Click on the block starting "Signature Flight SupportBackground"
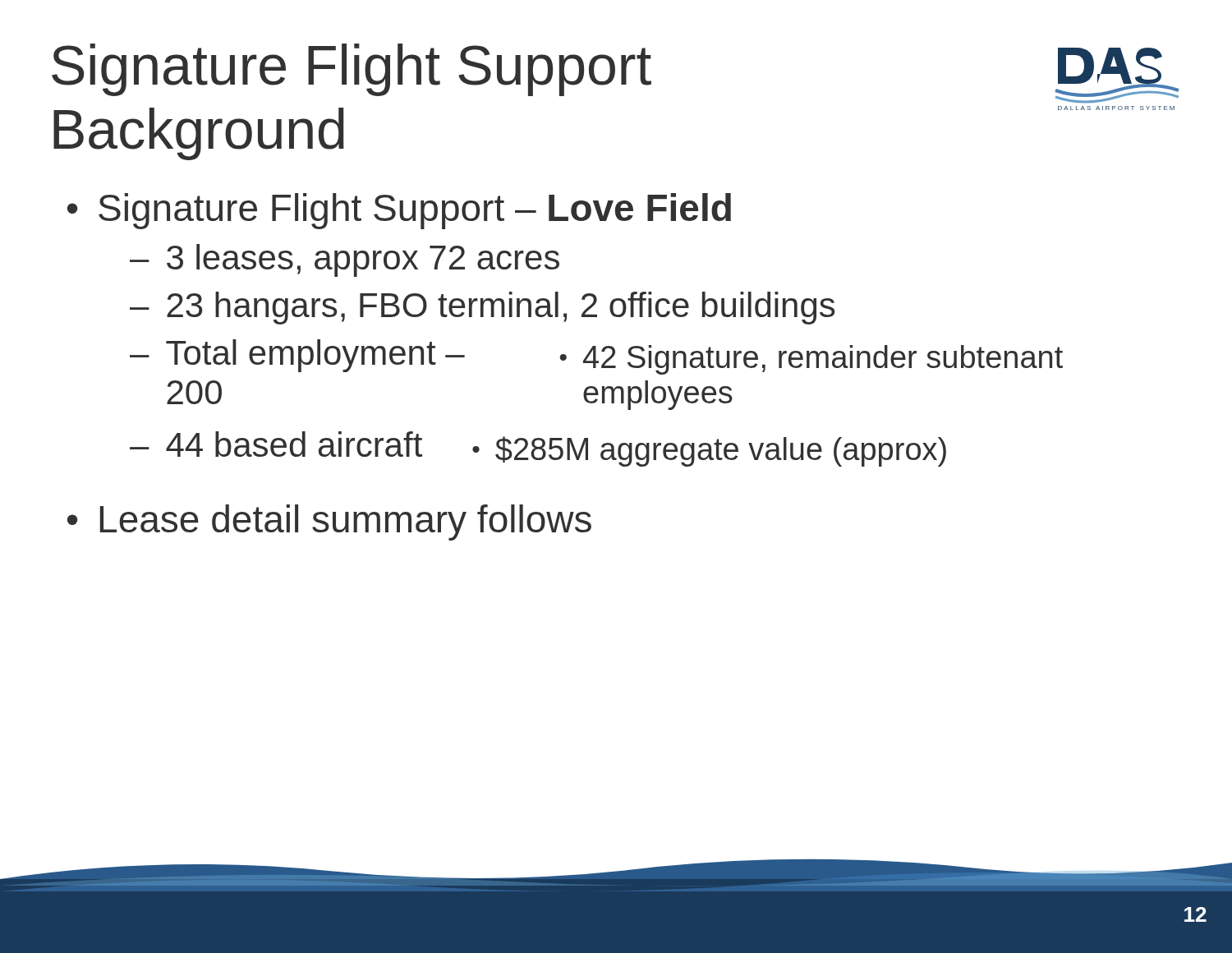The width and height of the screenshot is (1232, 953). click(350, 97)
